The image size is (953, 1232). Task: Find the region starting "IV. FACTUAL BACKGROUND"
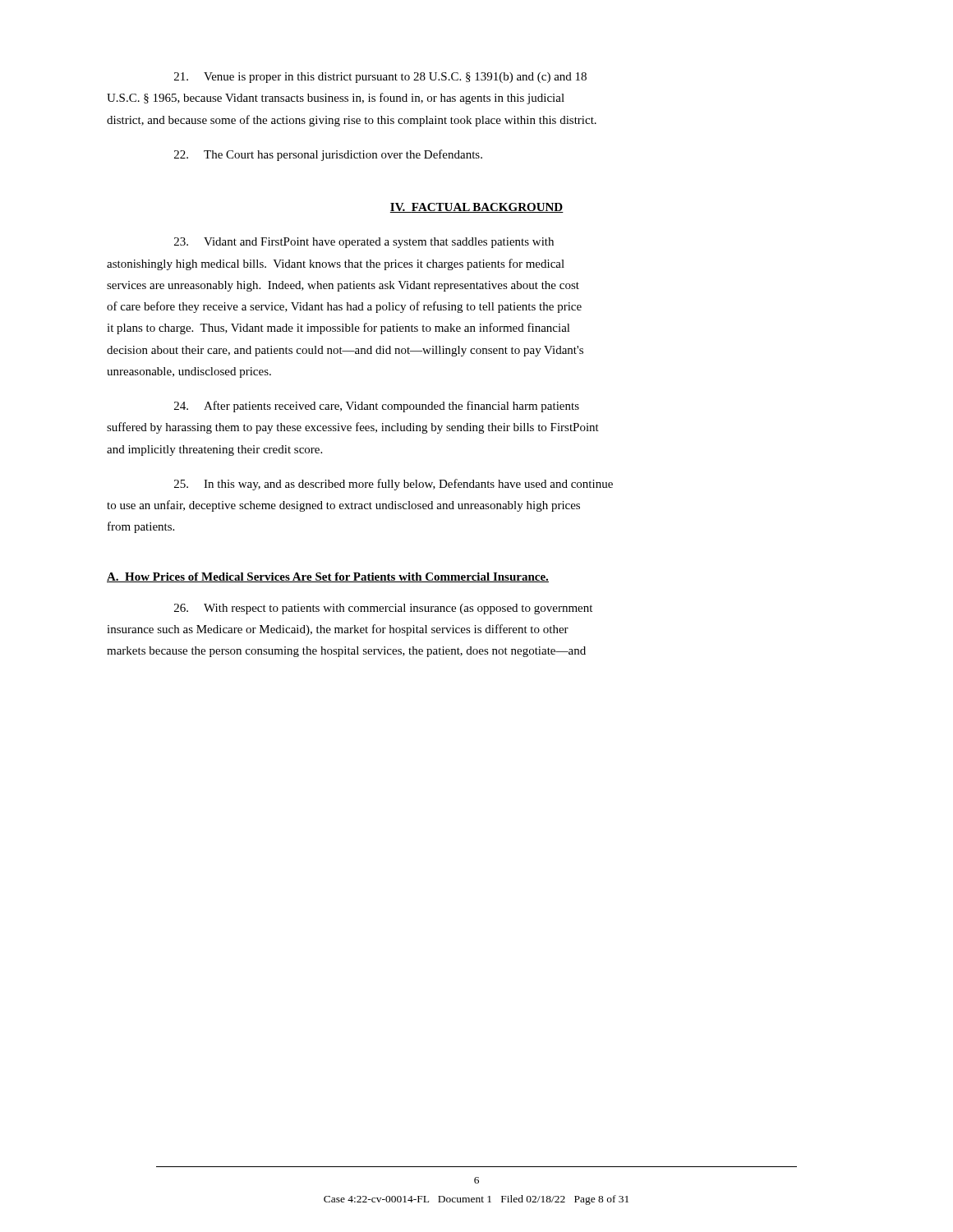coord(476,207)
